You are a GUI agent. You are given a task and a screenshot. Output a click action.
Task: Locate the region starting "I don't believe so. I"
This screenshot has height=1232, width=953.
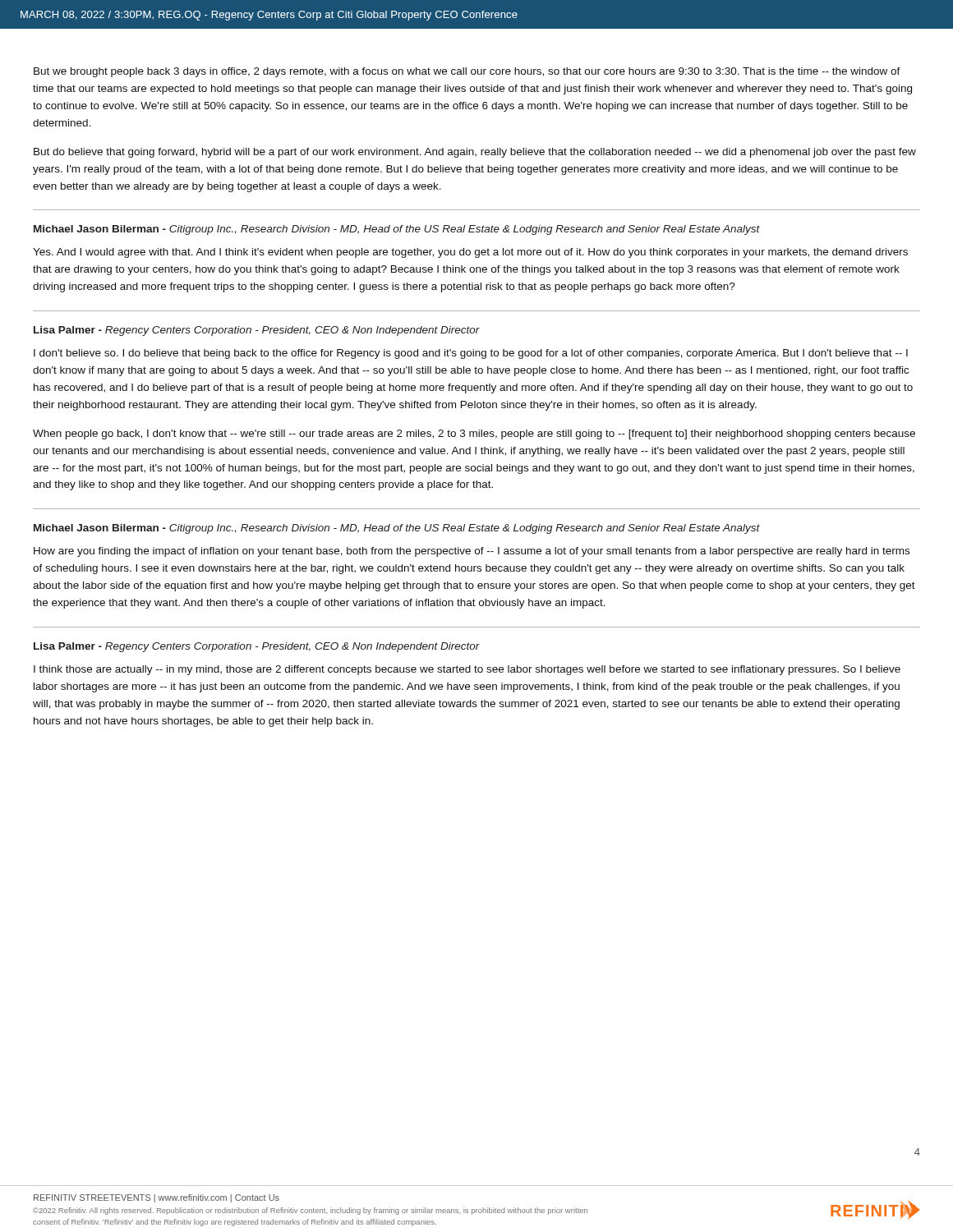(x=473, y=379)
